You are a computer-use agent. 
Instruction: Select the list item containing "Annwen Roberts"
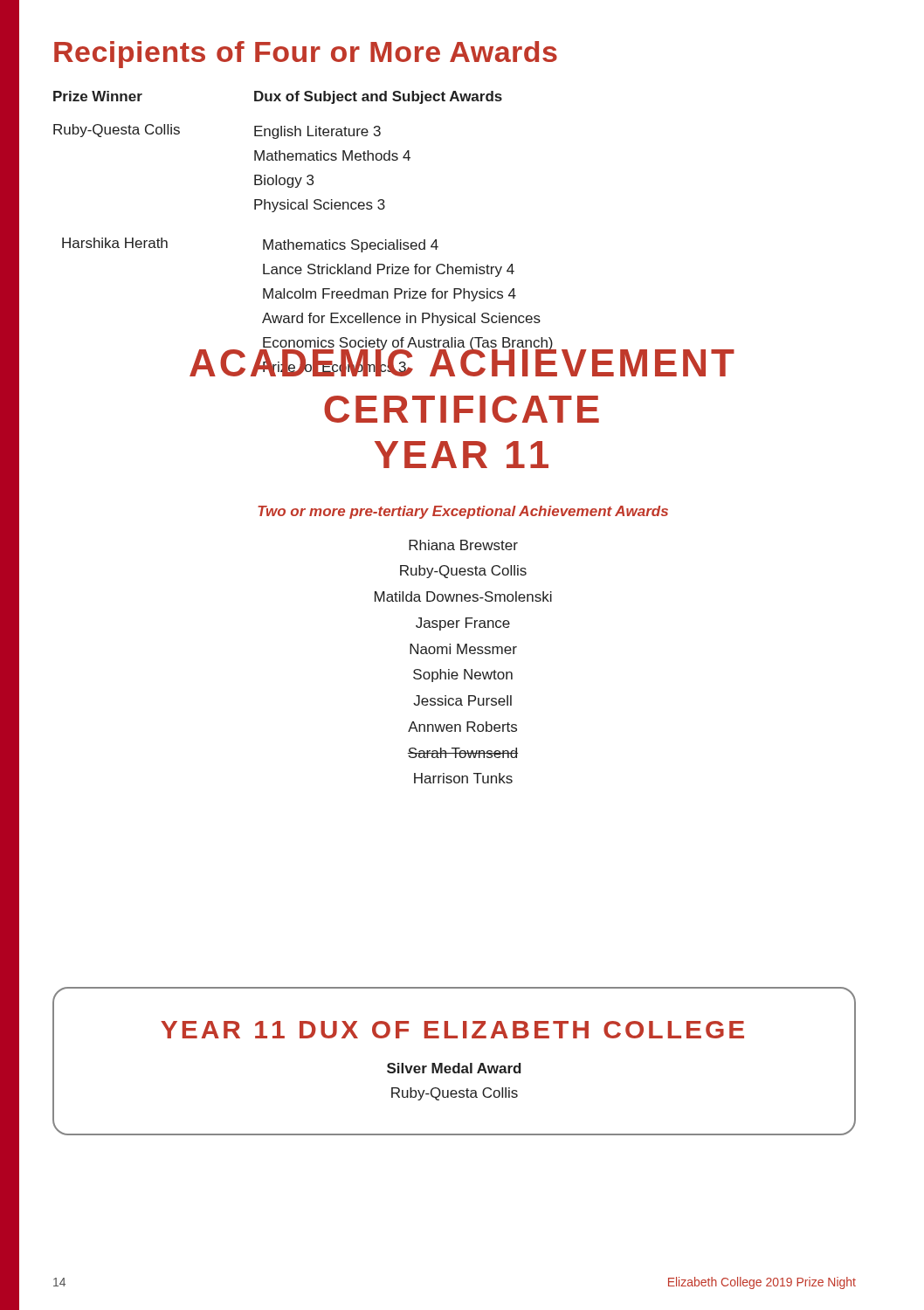click(463, 727)
